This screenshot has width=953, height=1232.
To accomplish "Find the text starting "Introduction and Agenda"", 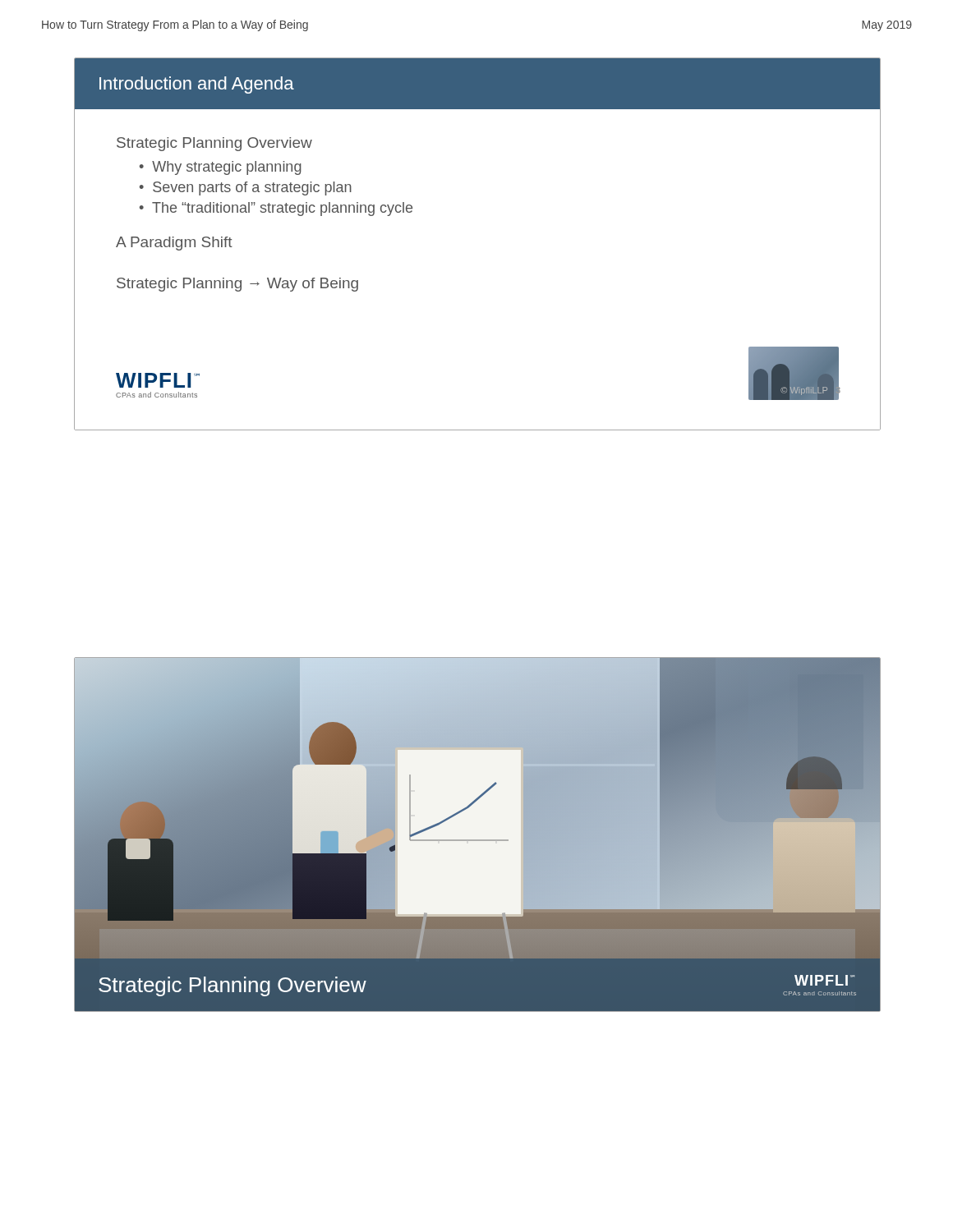I will [196, 83].
